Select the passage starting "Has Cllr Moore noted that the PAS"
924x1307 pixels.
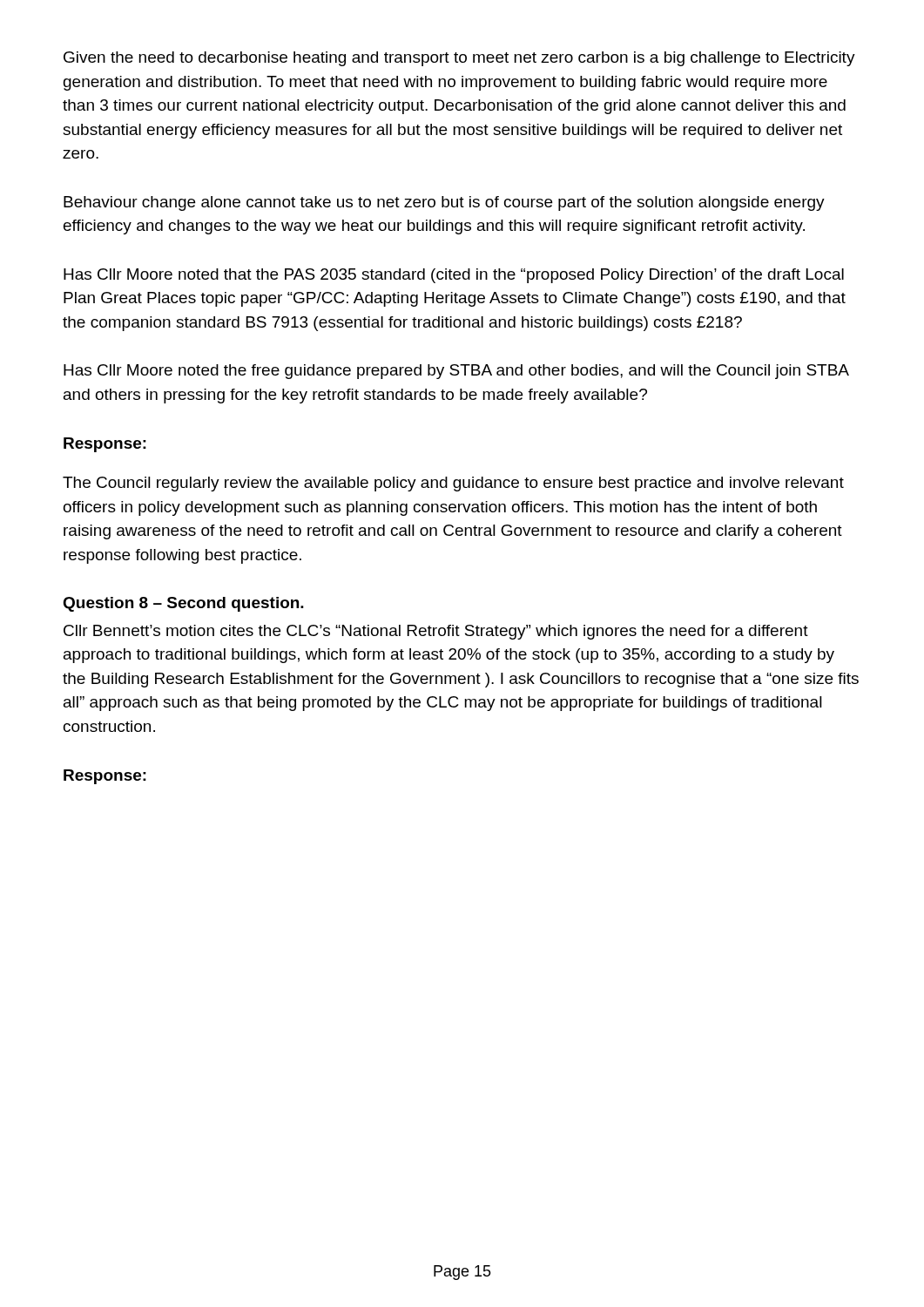pos(454,298)
